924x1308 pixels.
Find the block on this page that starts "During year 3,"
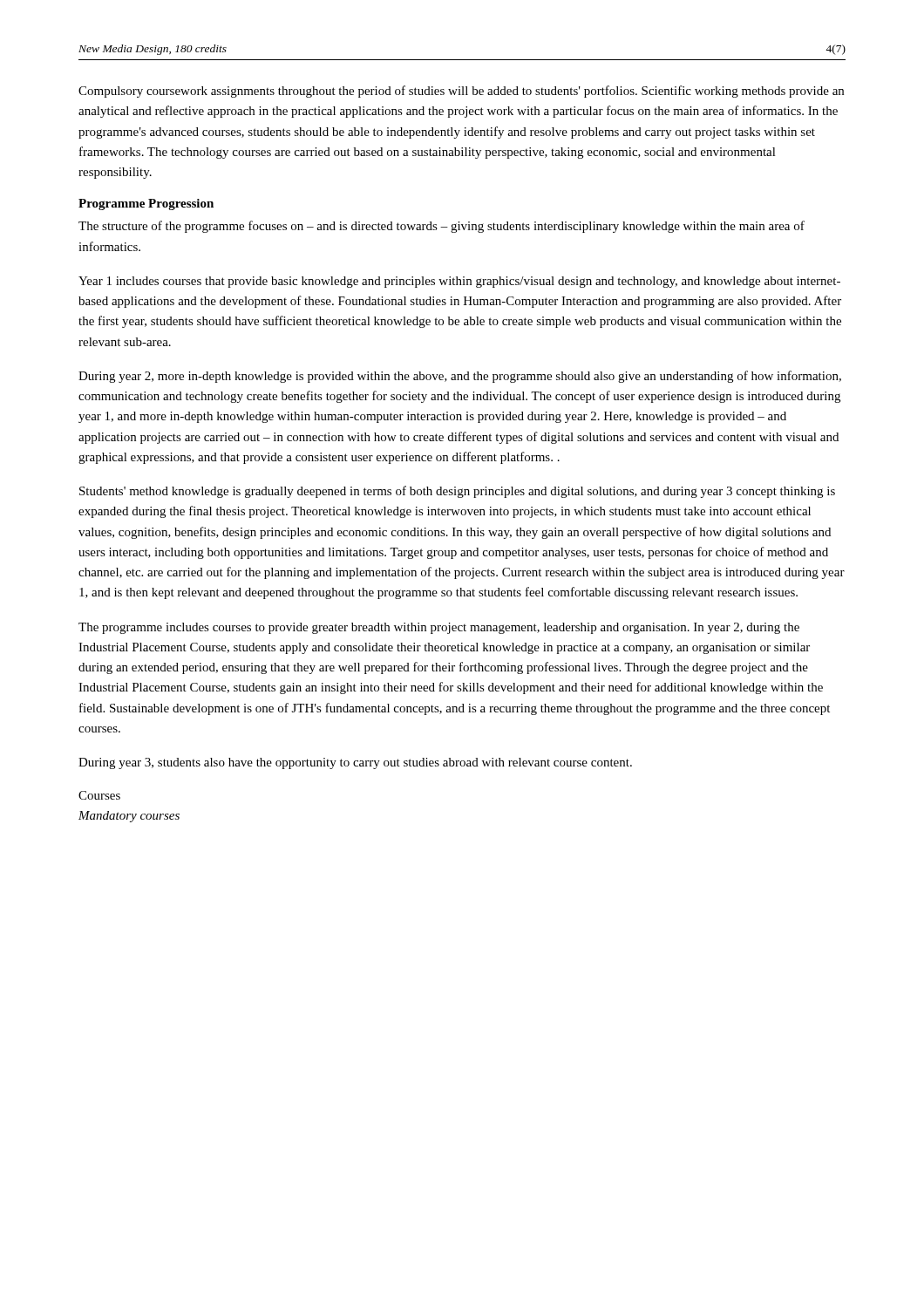pos(356,762)
